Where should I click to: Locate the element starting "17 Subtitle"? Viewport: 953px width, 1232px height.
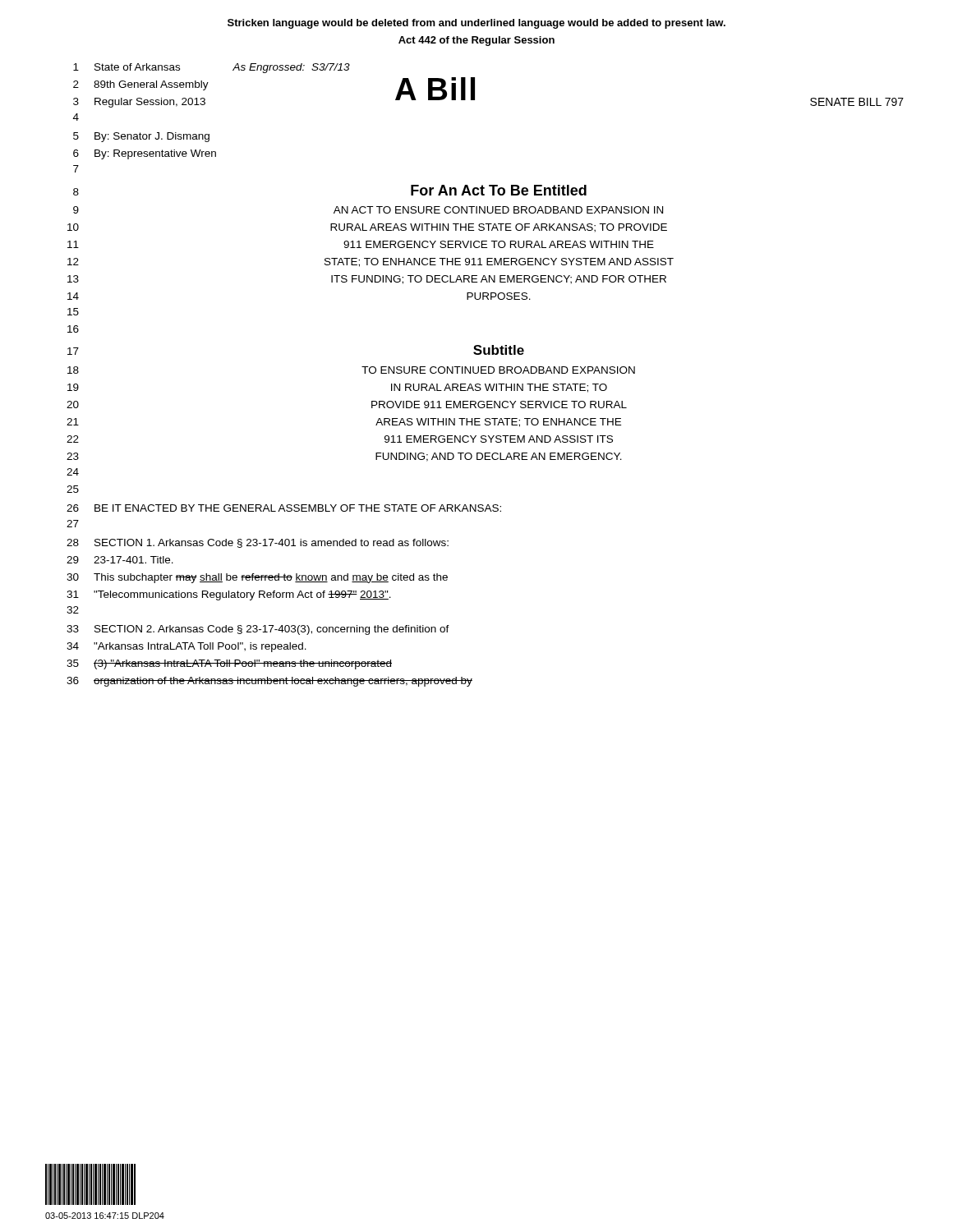(x=476, y=351)
